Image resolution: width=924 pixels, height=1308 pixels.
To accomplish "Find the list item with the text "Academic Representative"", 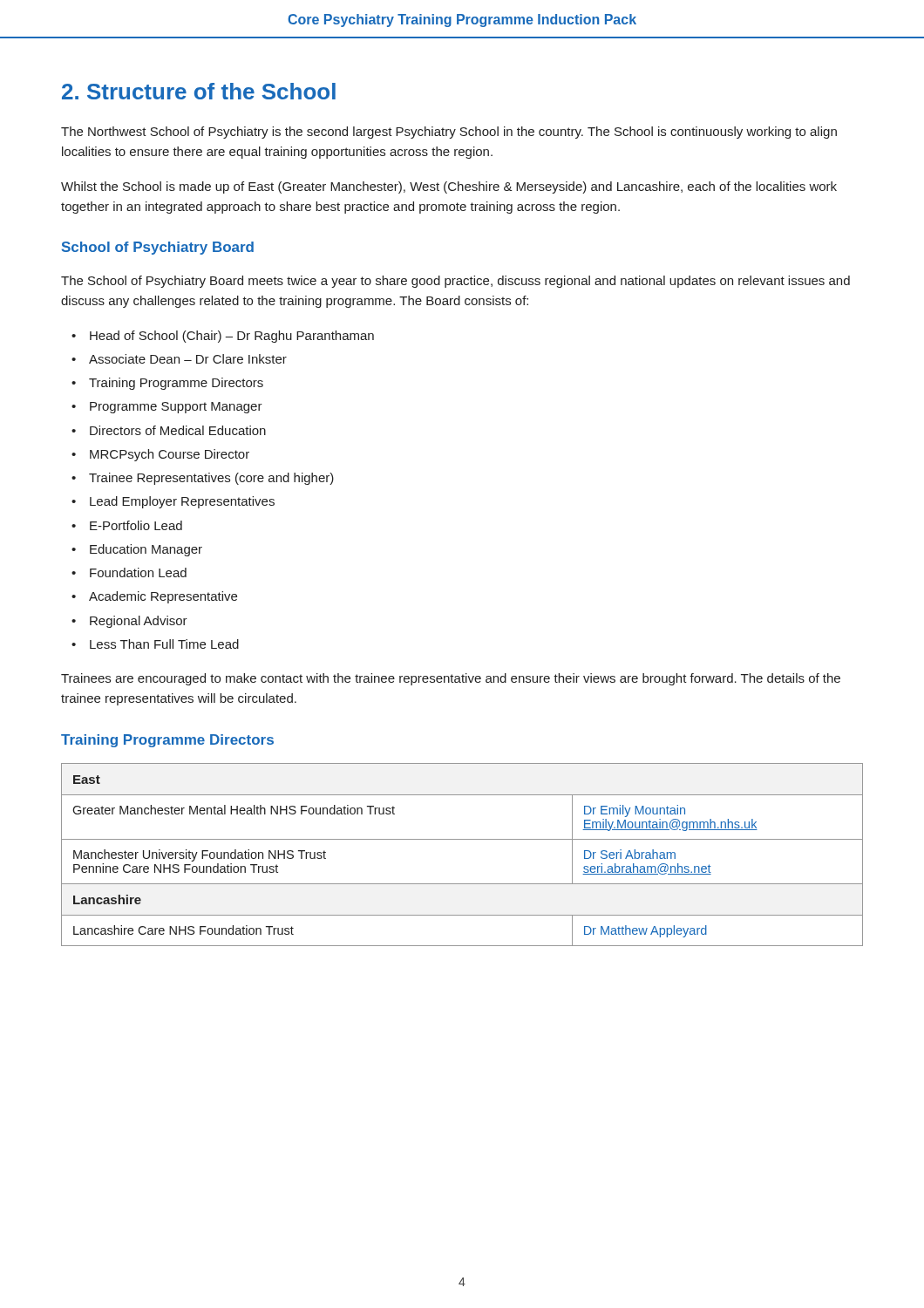I will 163,596.
